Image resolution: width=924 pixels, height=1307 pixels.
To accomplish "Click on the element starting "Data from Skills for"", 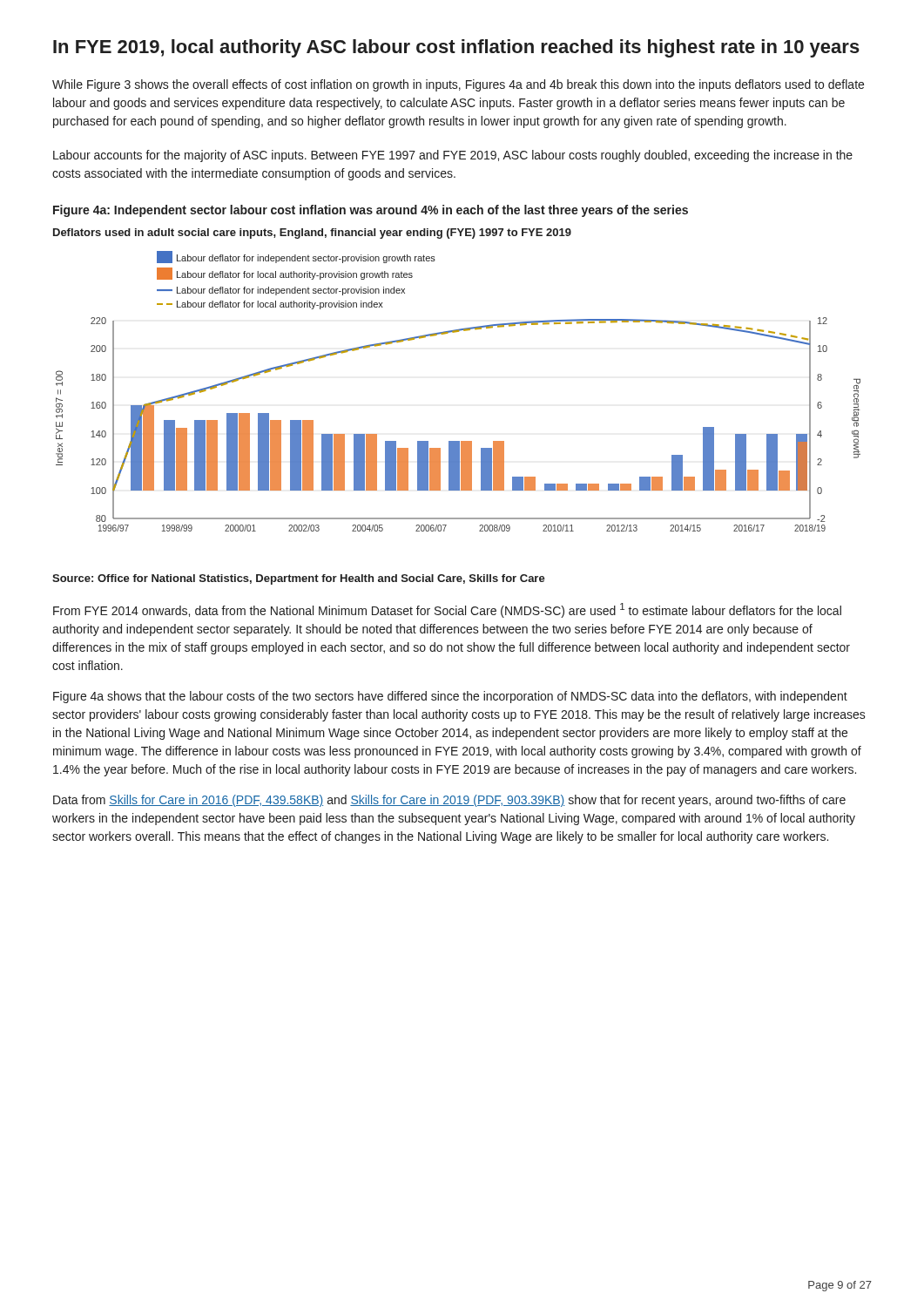I will coord(454,818).
